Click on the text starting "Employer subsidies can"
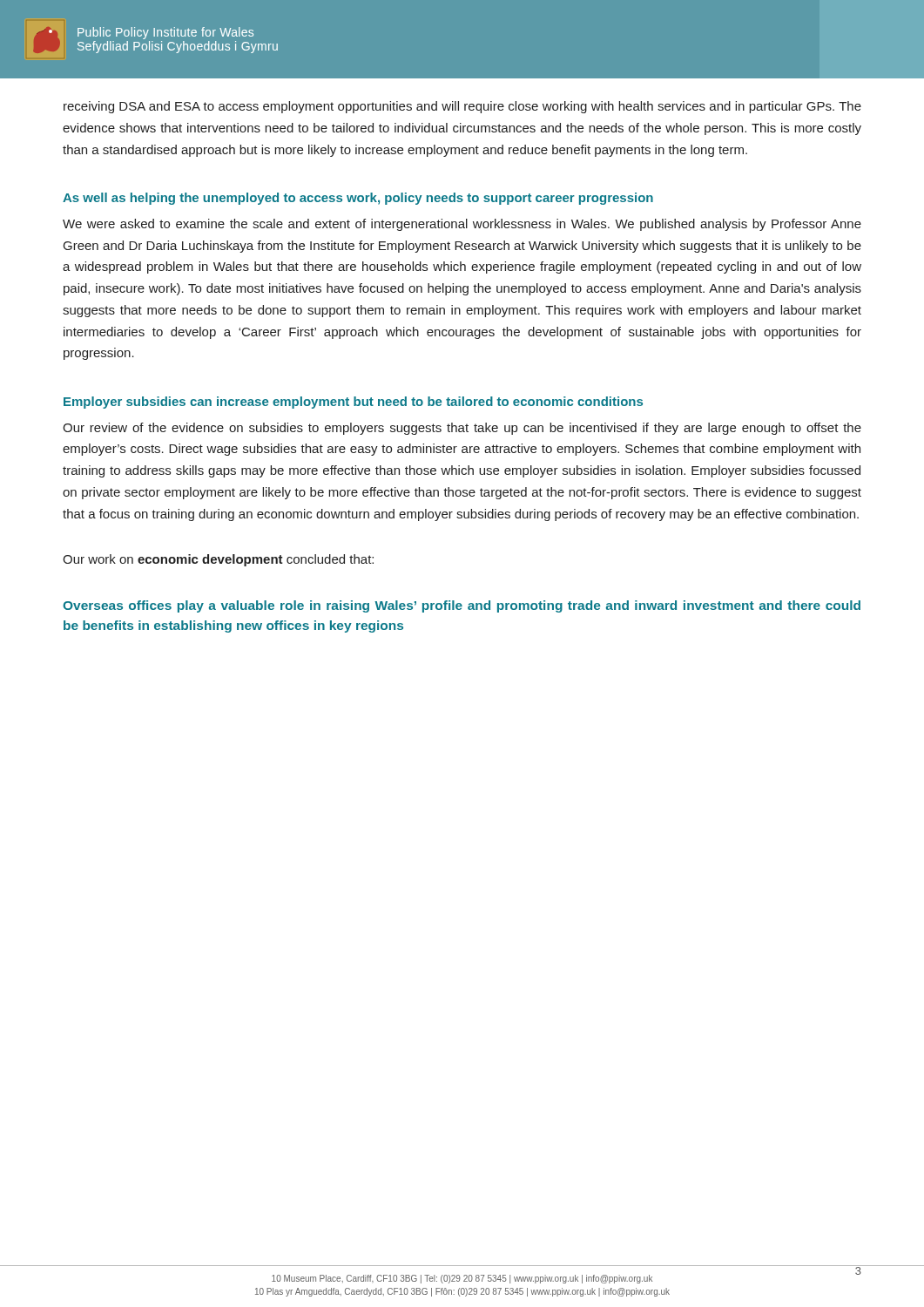 [353, 401]
